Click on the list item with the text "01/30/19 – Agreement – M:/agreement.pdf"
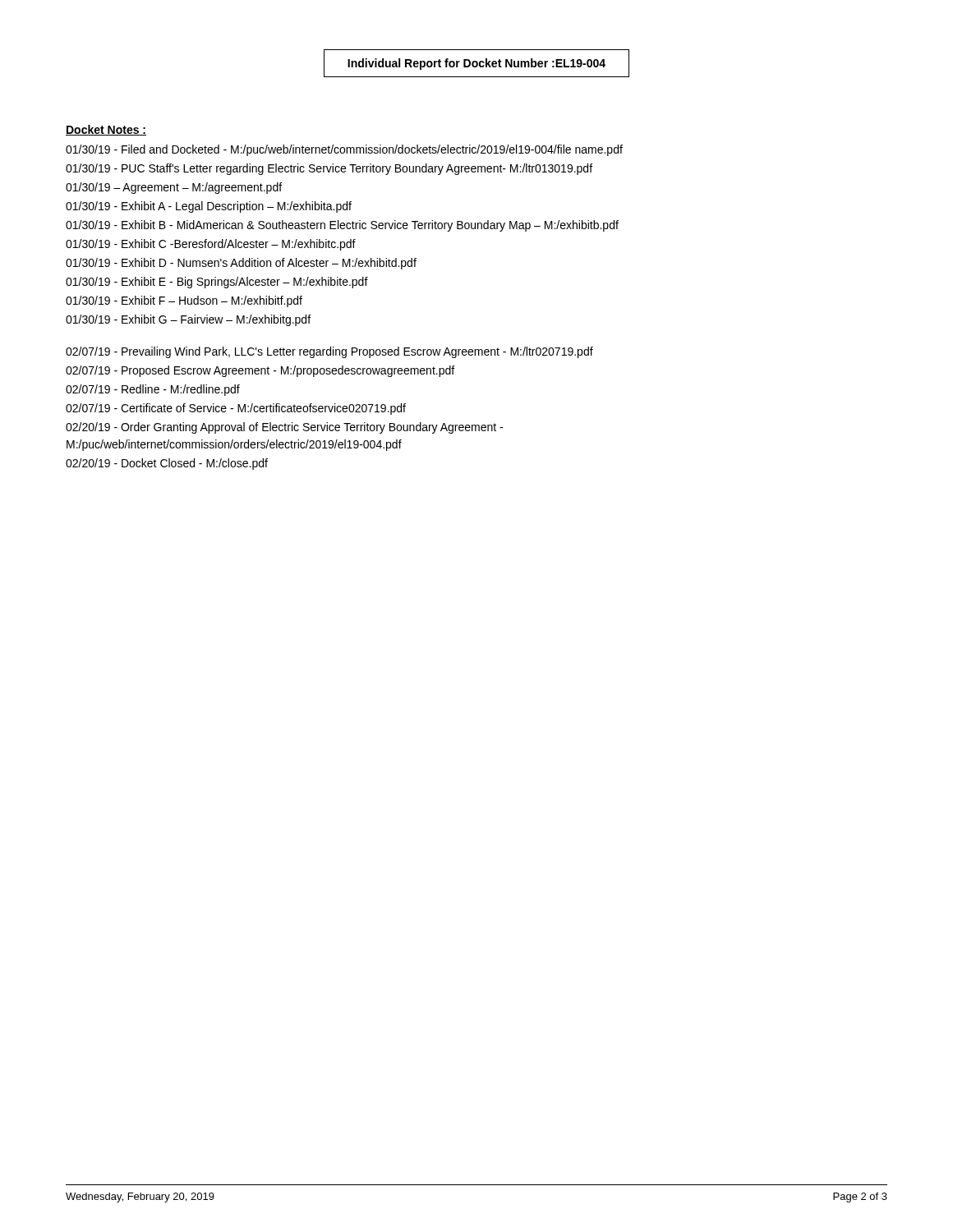This screenshot has width=953, height=1232. coord(174,187)
